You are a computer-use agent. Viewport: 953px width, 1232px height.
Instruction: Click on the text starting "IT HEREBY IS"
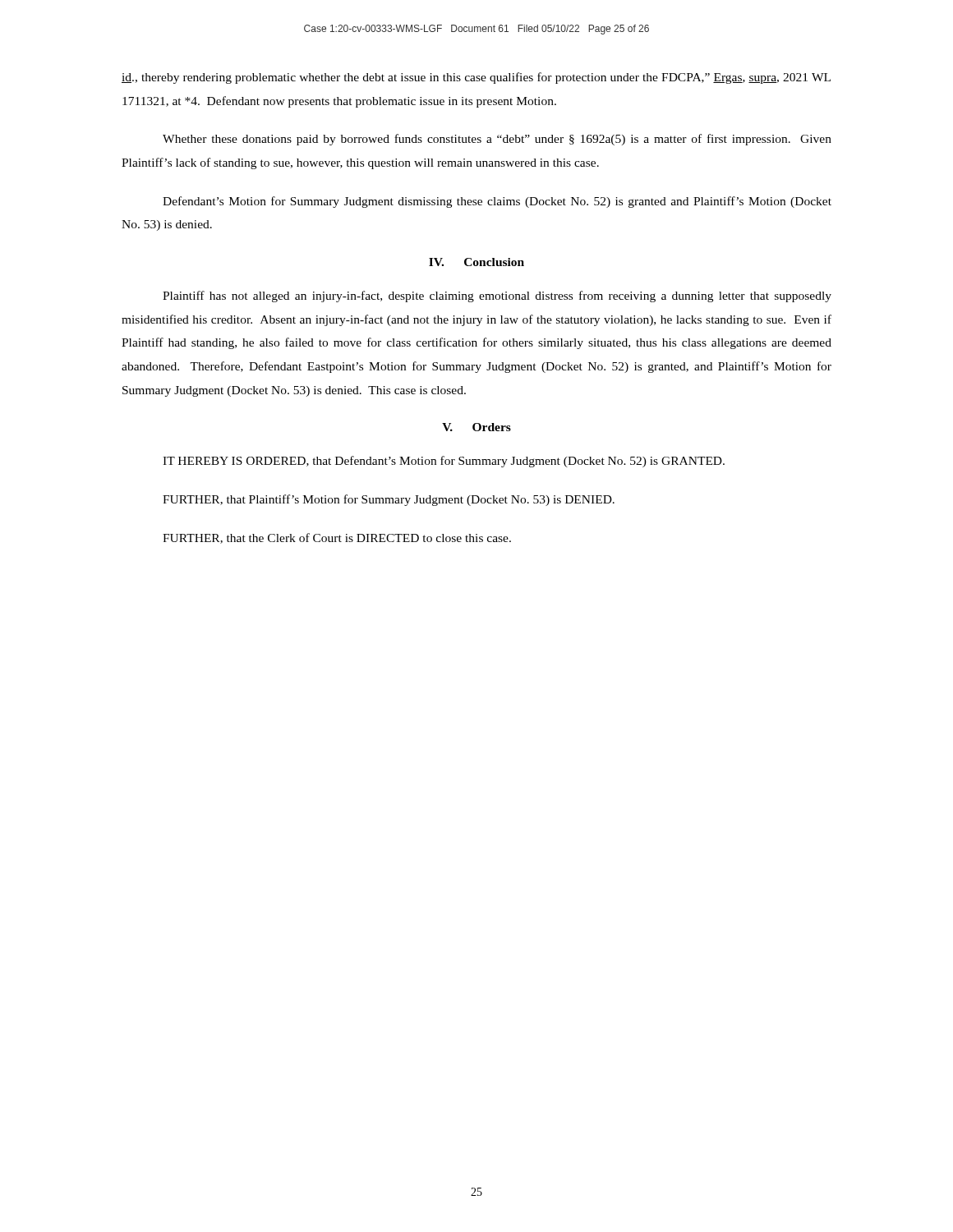pos(476,461)
